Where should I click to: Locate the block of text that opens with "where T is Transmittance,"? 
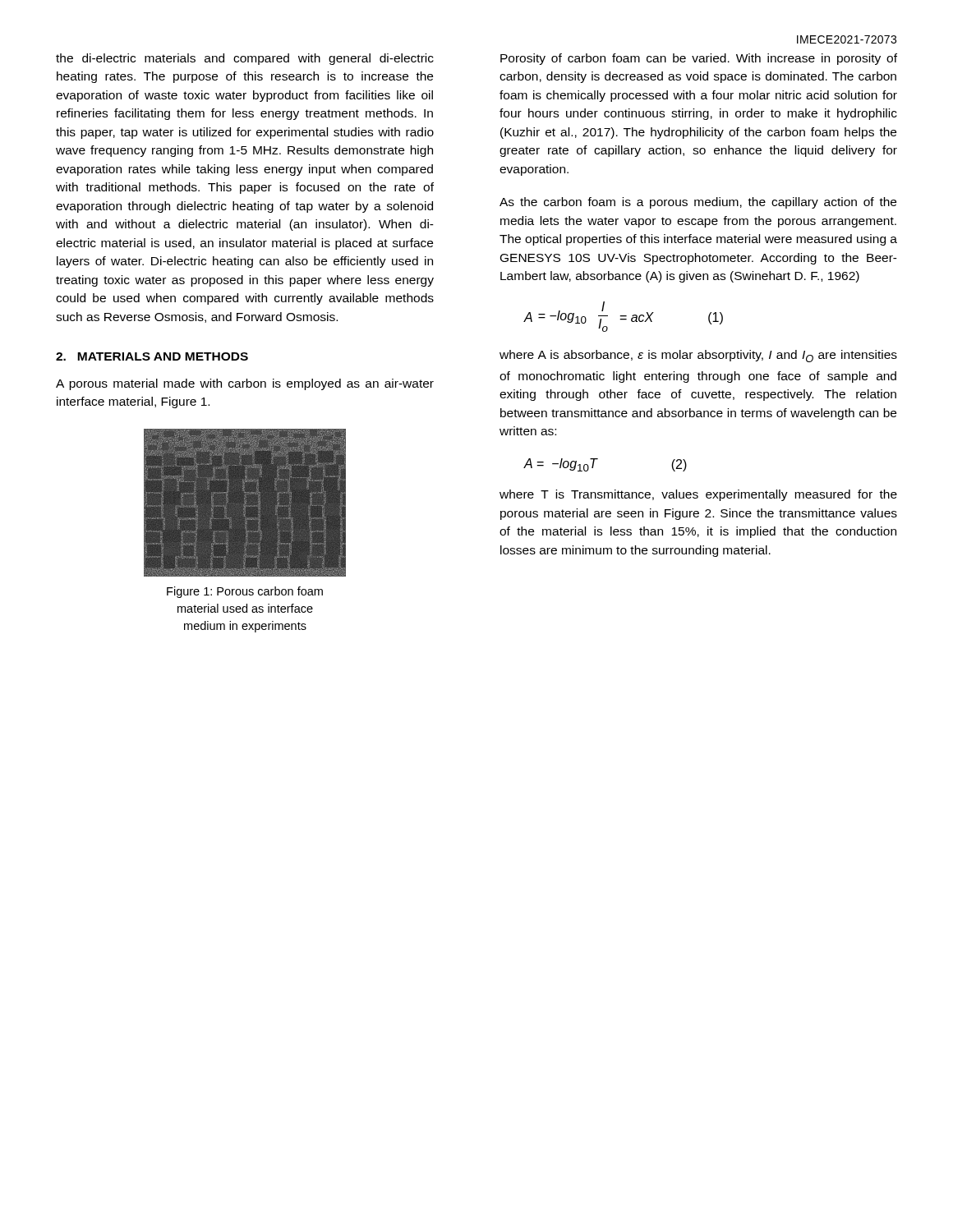point(698,522)
